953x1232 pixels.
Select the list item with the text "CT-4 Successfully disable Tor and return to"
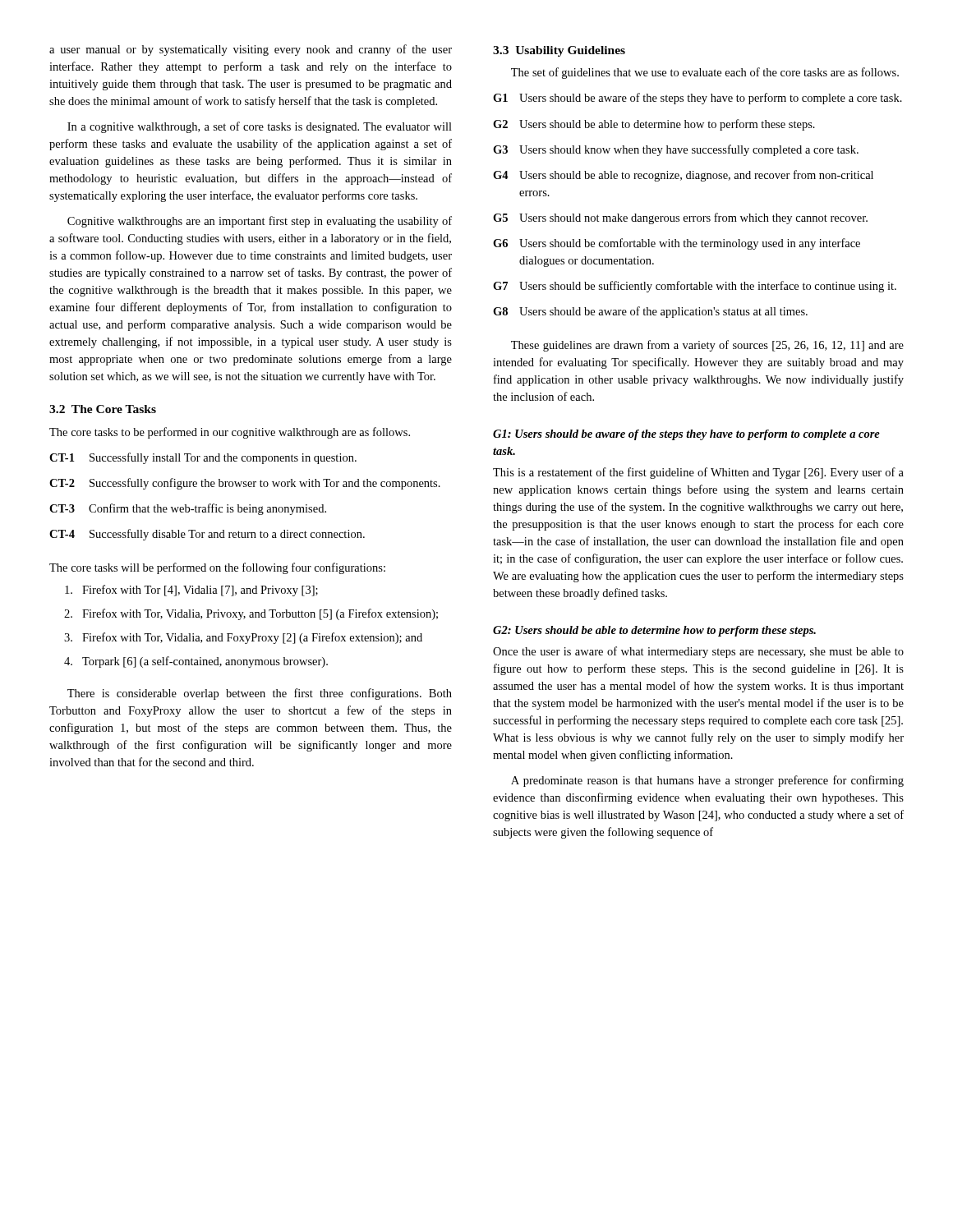tap(207, 534)
